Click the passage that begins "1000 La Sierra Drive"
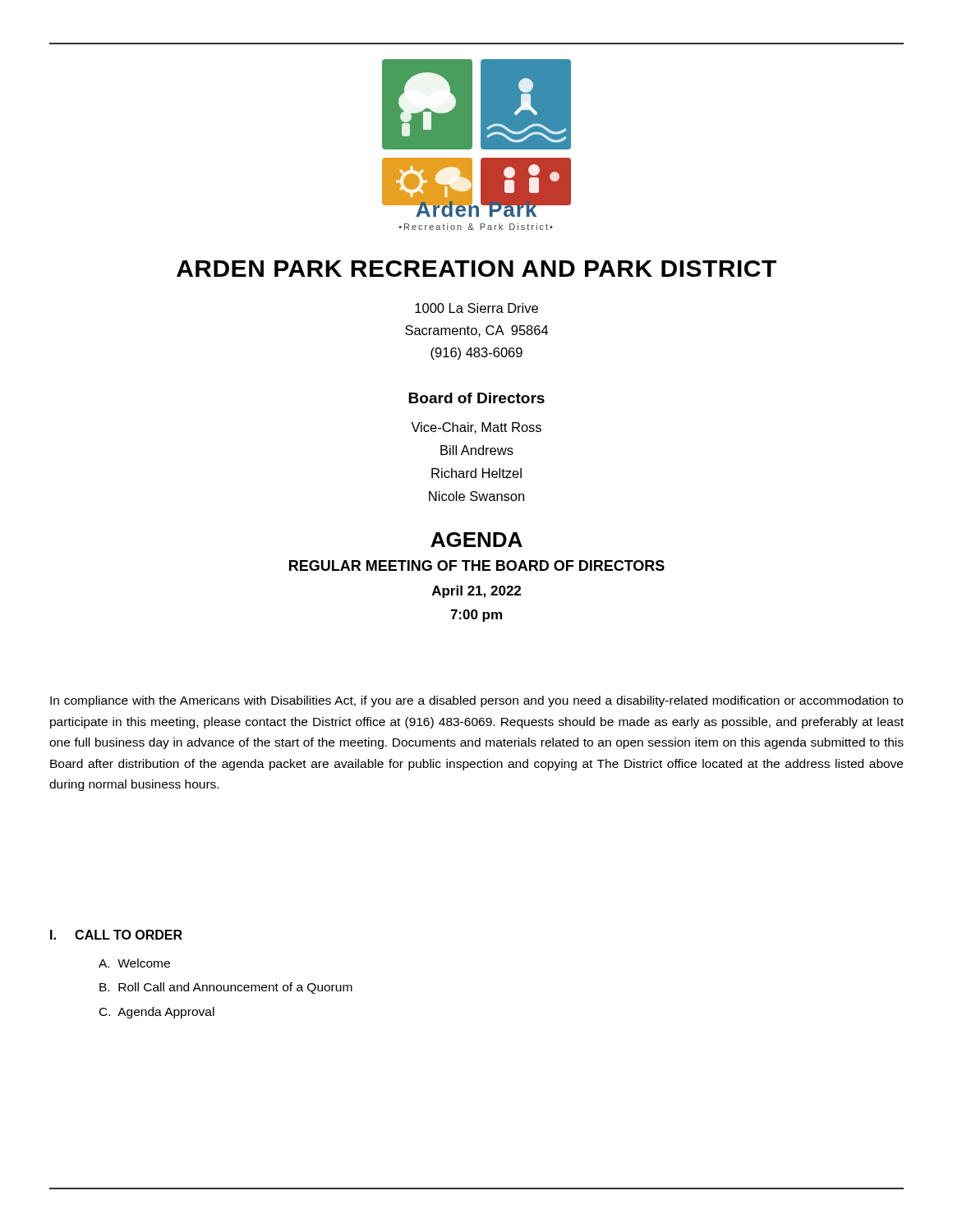 tap(476, 330)
